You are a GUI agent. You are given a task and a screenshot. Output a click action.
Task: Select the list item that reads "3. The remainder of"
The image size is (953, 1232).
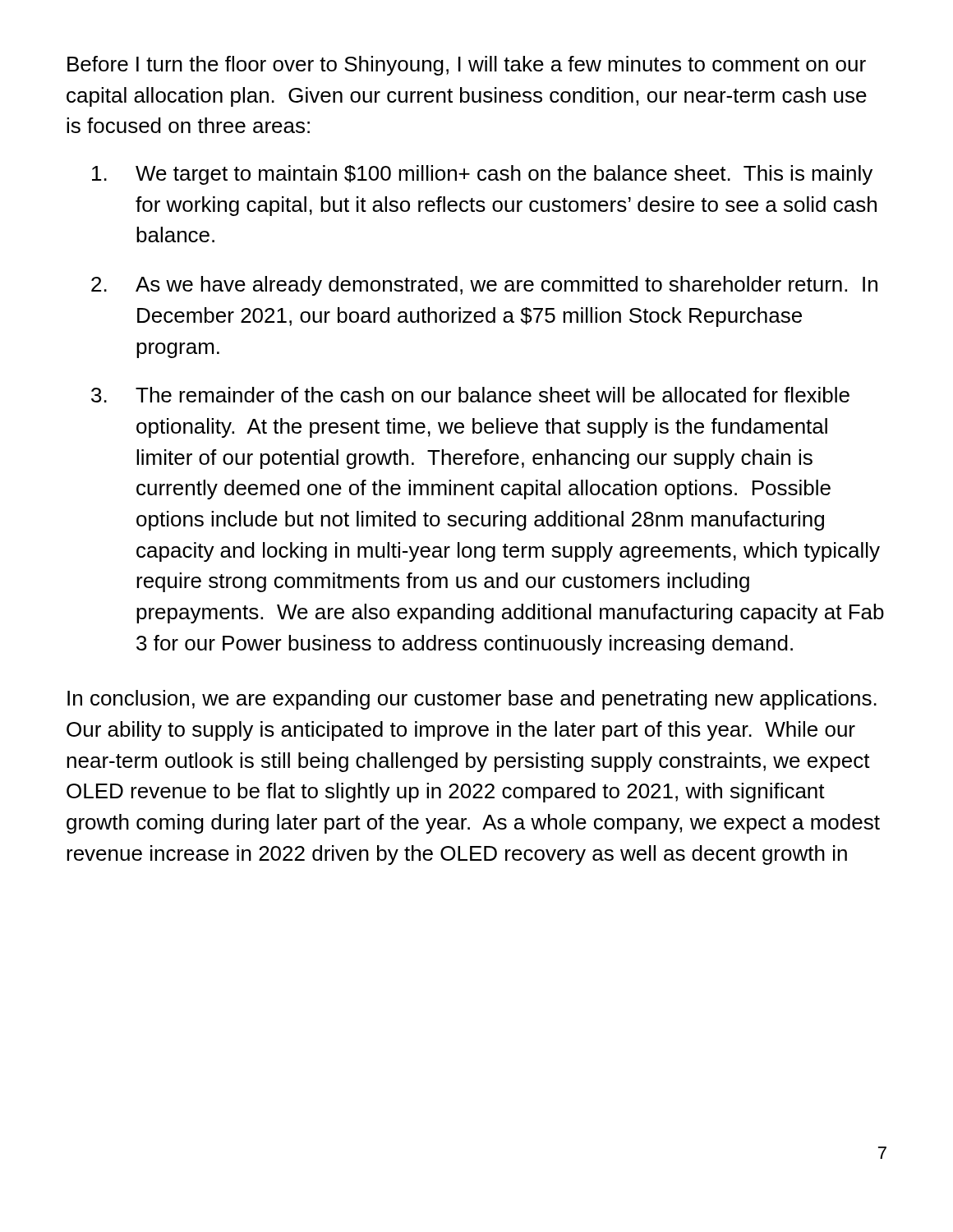[476, 520]
